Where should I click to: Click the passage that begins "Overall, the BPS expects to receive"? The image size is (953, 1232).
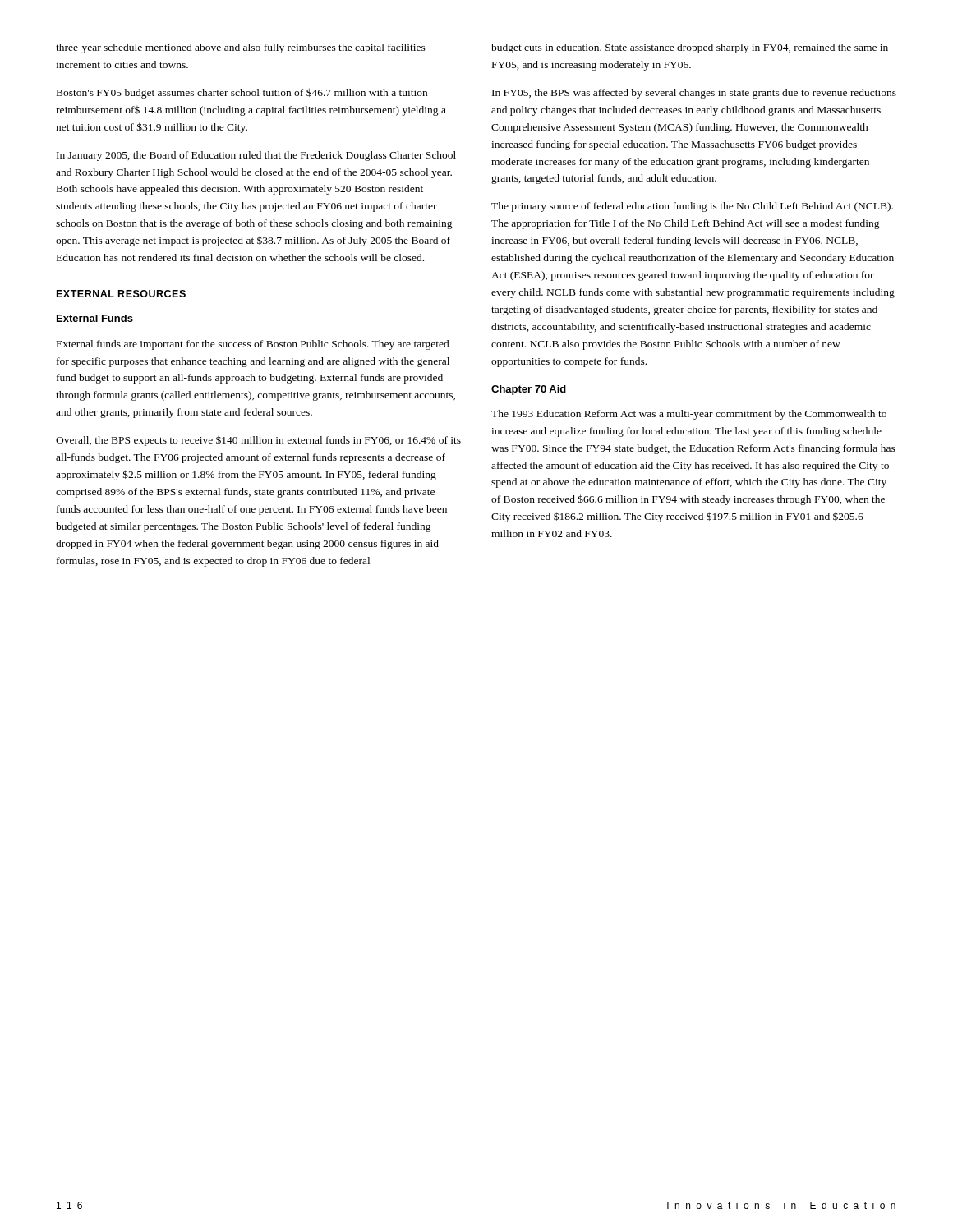259,501
